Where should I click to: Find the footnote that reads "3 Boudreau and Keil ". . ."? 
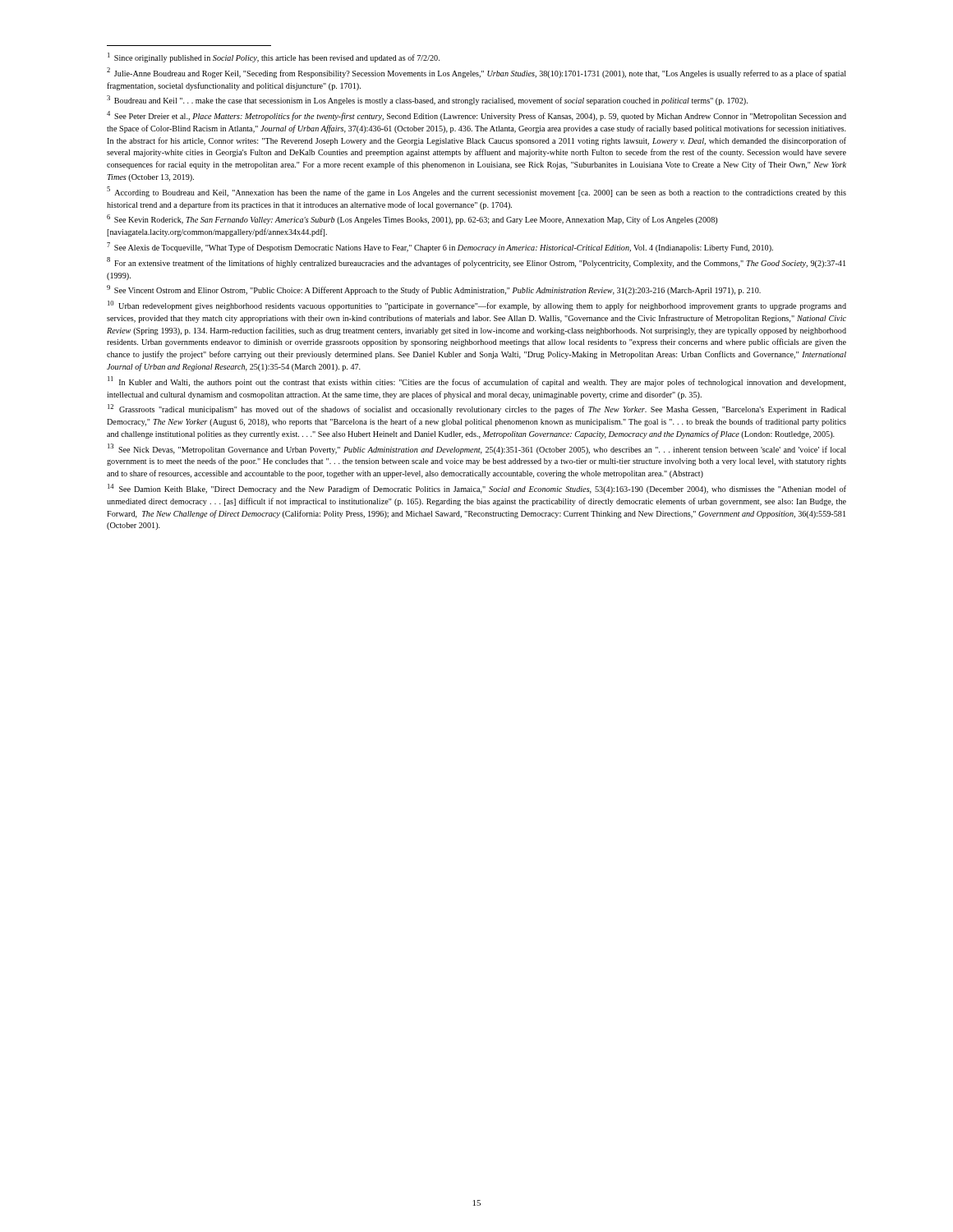click(428, 101)
